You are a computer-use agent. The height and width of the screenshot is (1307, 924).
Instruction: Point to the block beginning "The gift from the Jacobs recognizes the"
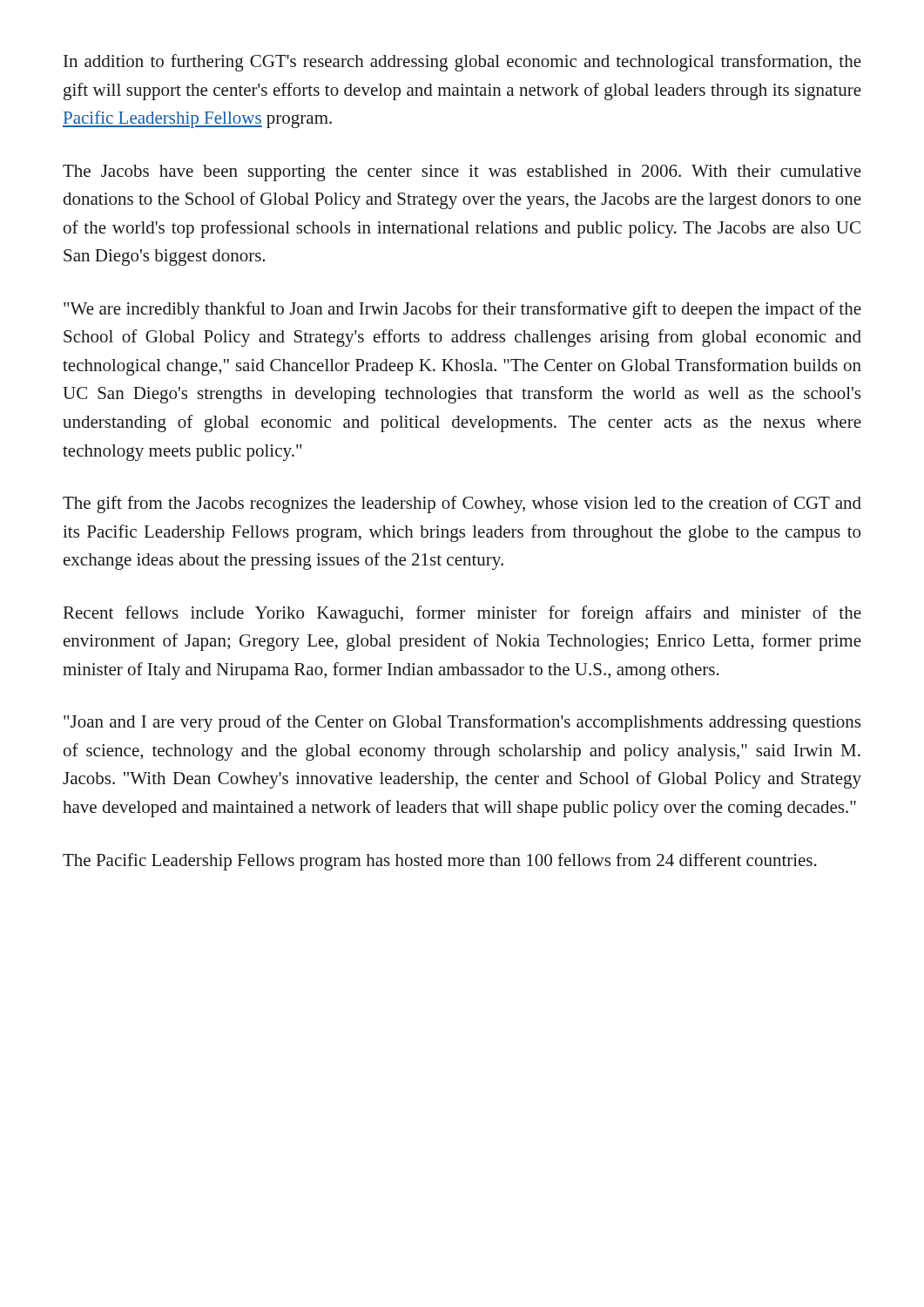click(x=462, y=531)
